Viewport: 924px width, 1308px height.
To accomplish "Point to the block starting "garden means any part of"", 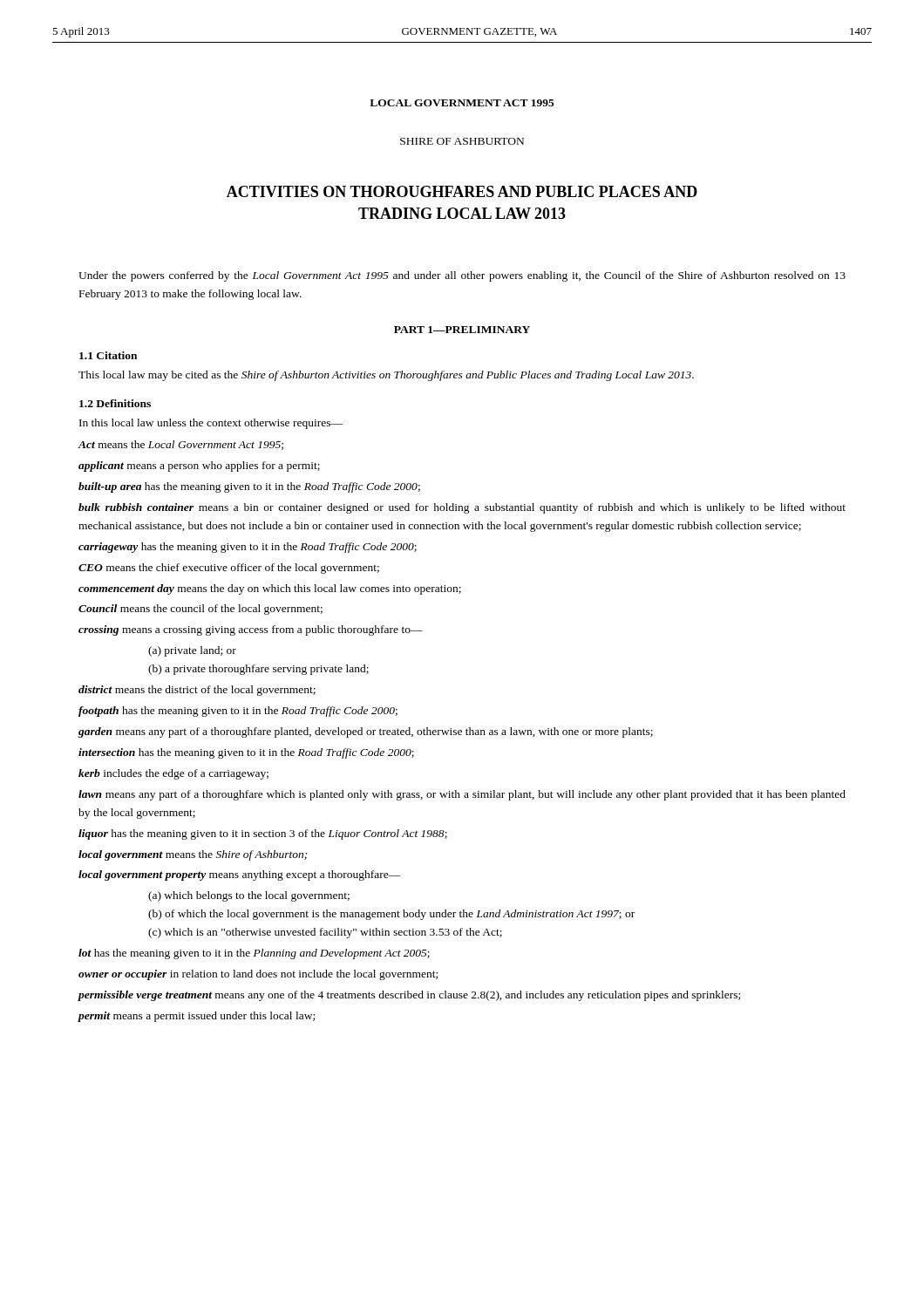I will 366,731.
